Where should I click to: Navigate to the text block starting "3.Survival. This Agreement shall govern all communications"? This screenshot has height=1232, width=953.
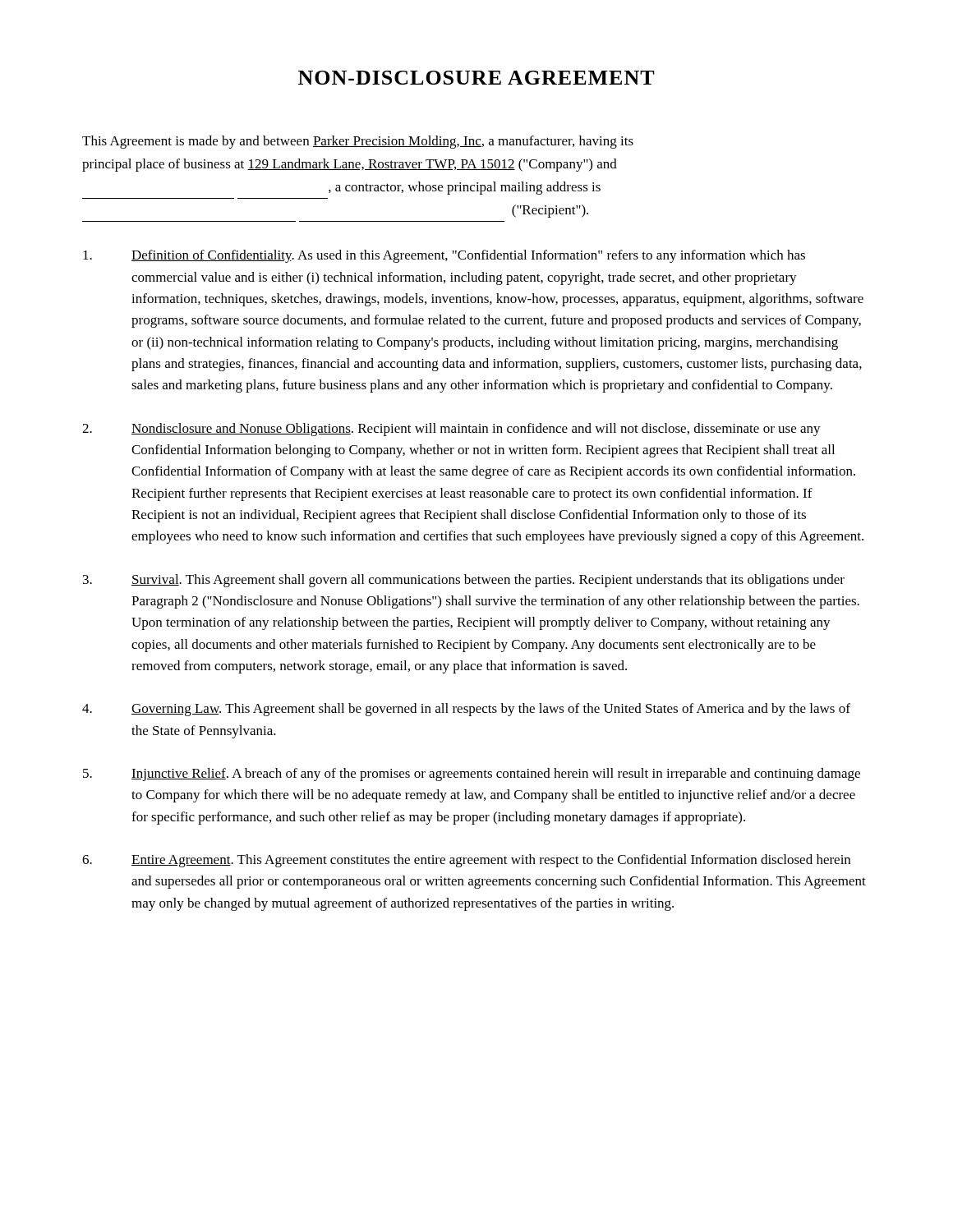coord(474,623)
